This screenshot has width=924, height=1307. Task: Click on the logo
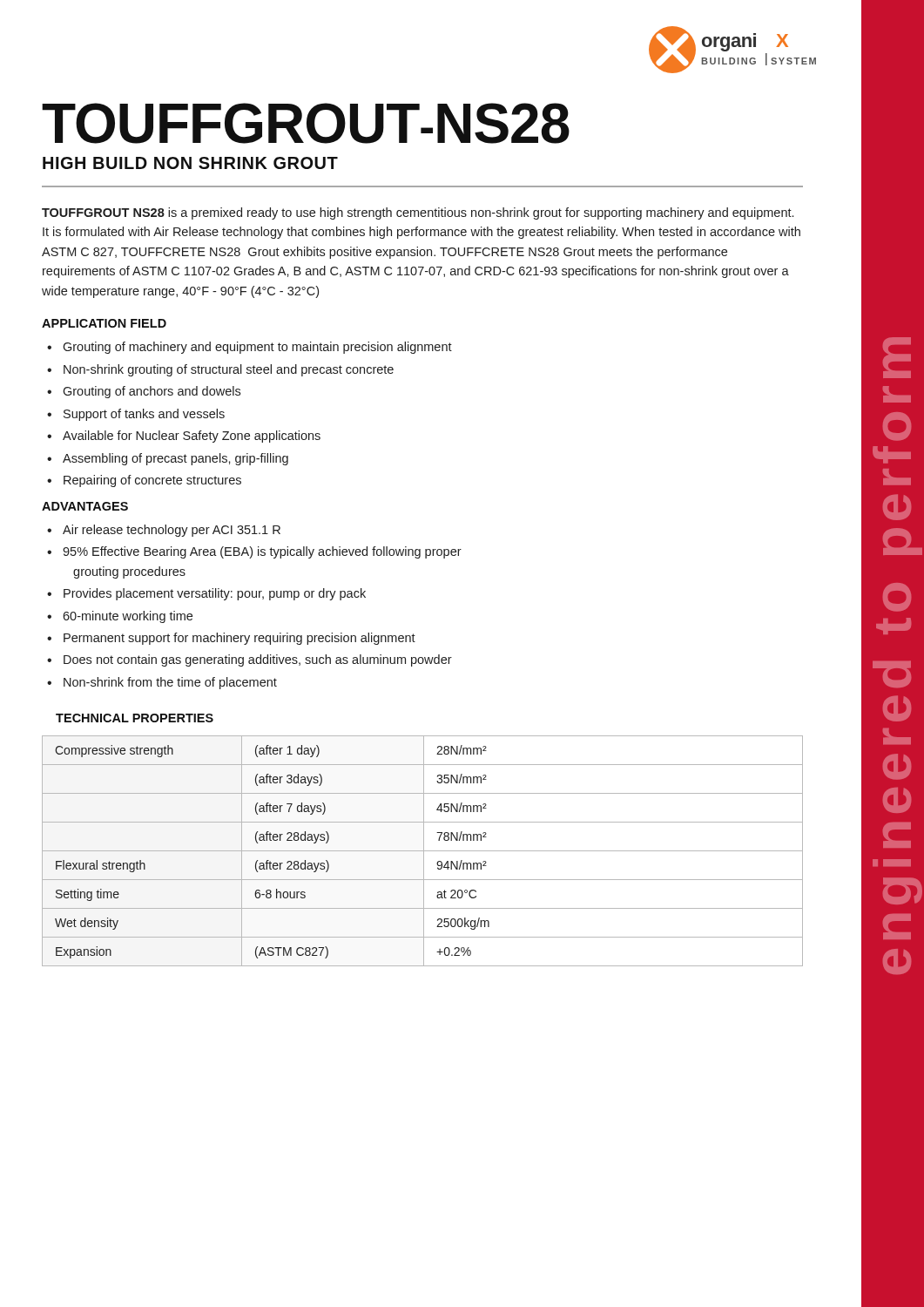click(747, 50)
